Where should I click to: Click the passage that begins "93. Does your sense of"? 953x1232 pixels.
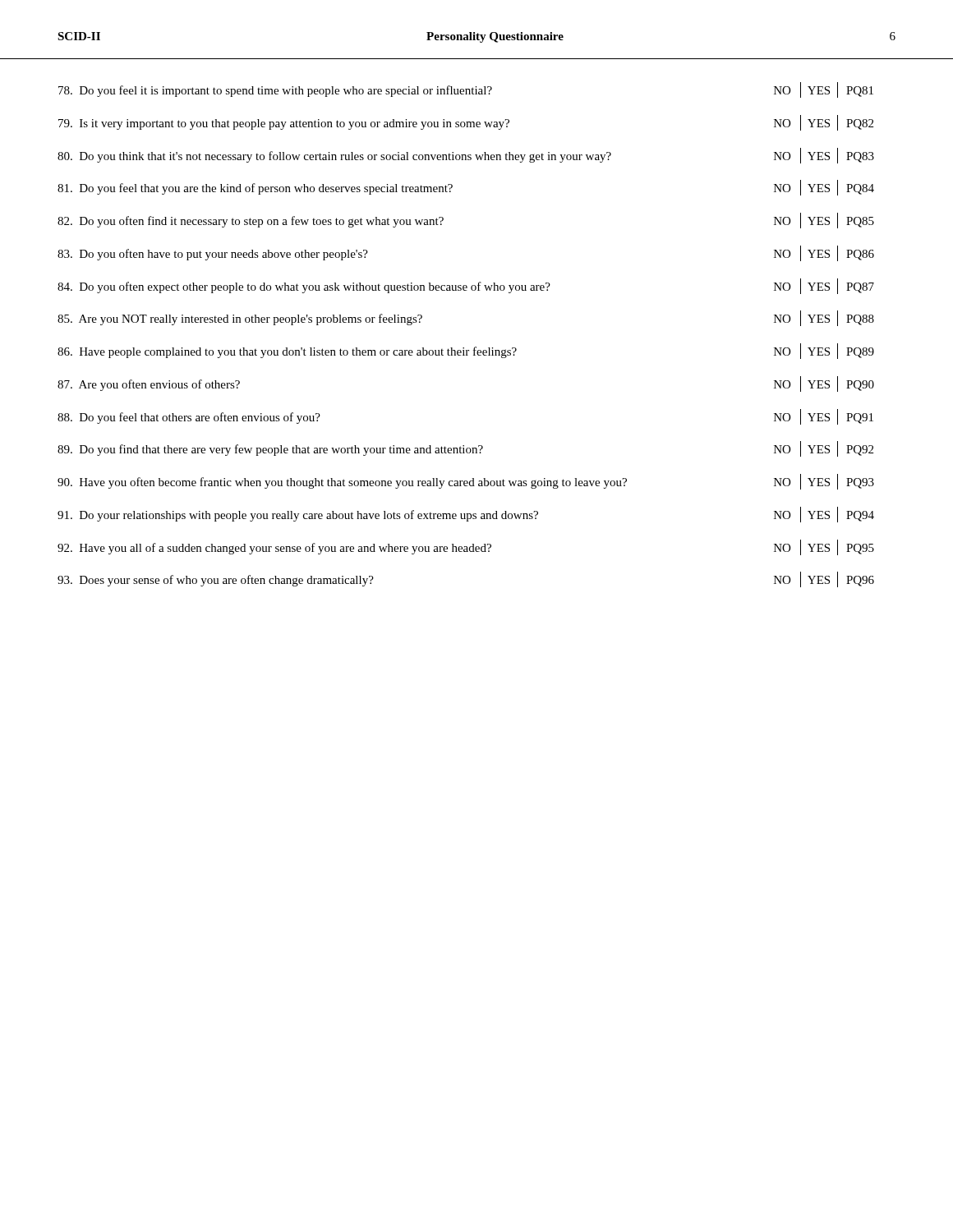tap(207, 579)
